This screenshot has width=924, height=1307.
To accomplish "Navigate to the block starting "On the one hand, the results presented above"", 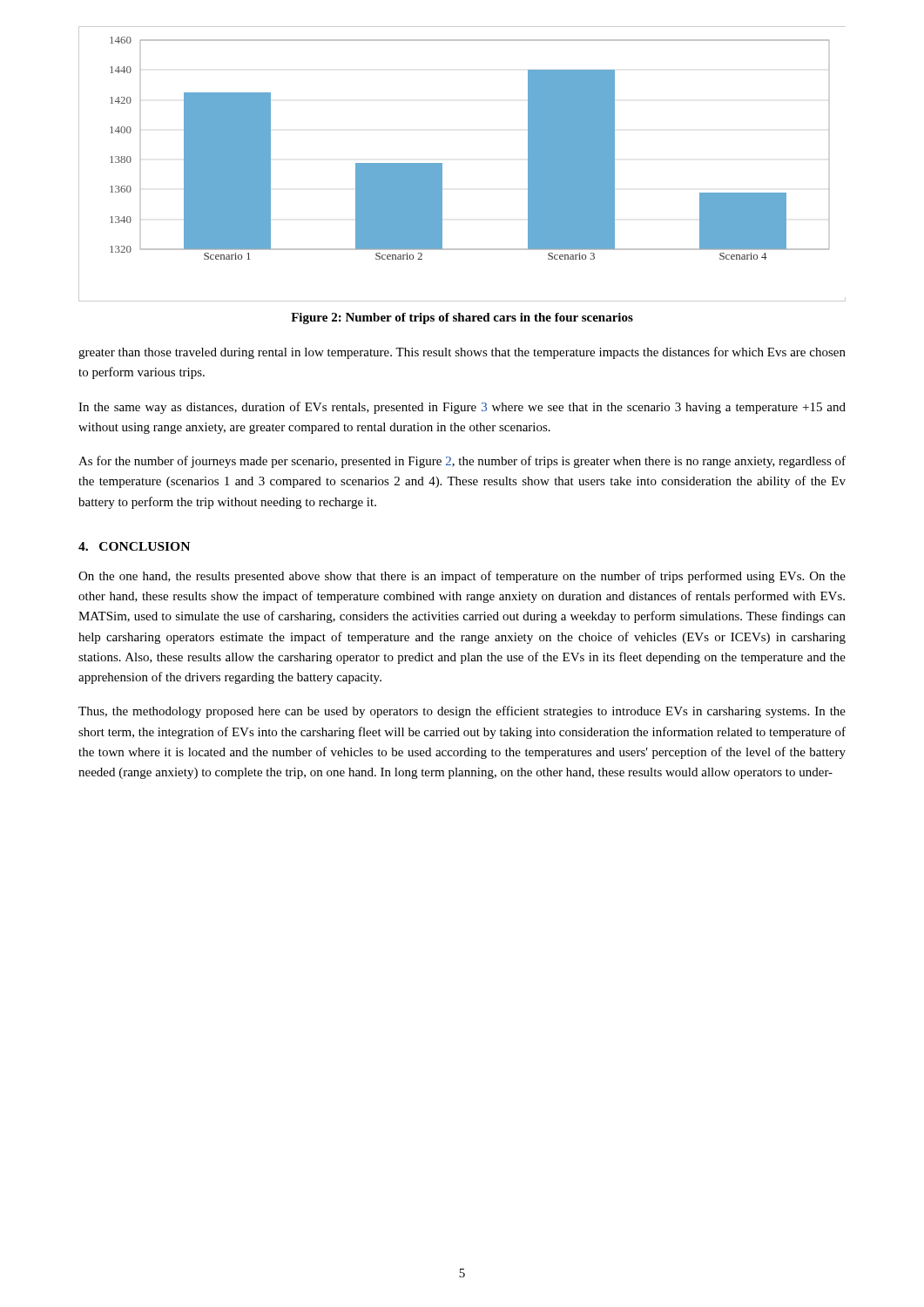I will tap(462, 626).
